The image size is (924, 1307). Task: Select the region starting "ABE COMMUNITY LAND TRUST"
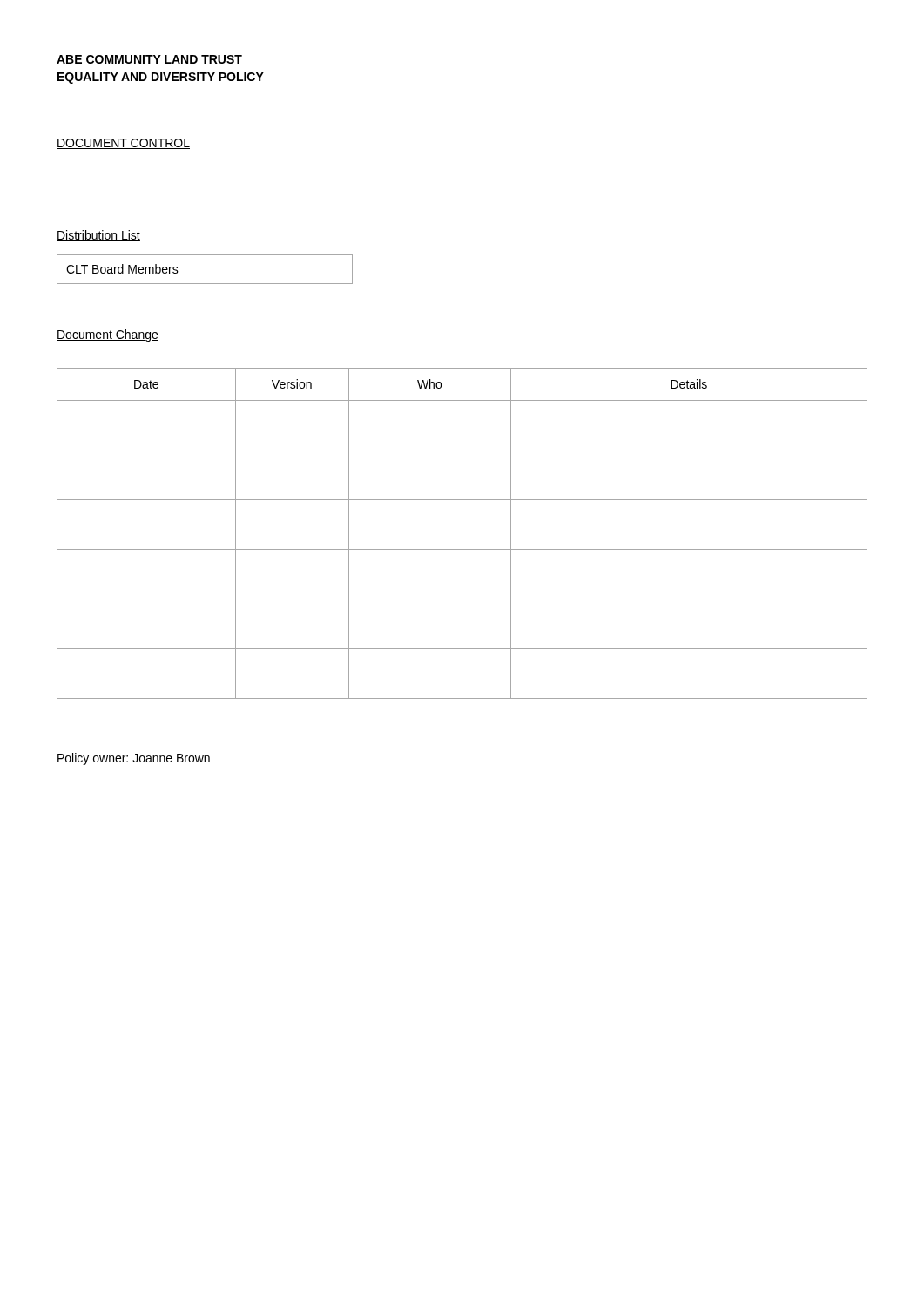(x=149, y=59)
